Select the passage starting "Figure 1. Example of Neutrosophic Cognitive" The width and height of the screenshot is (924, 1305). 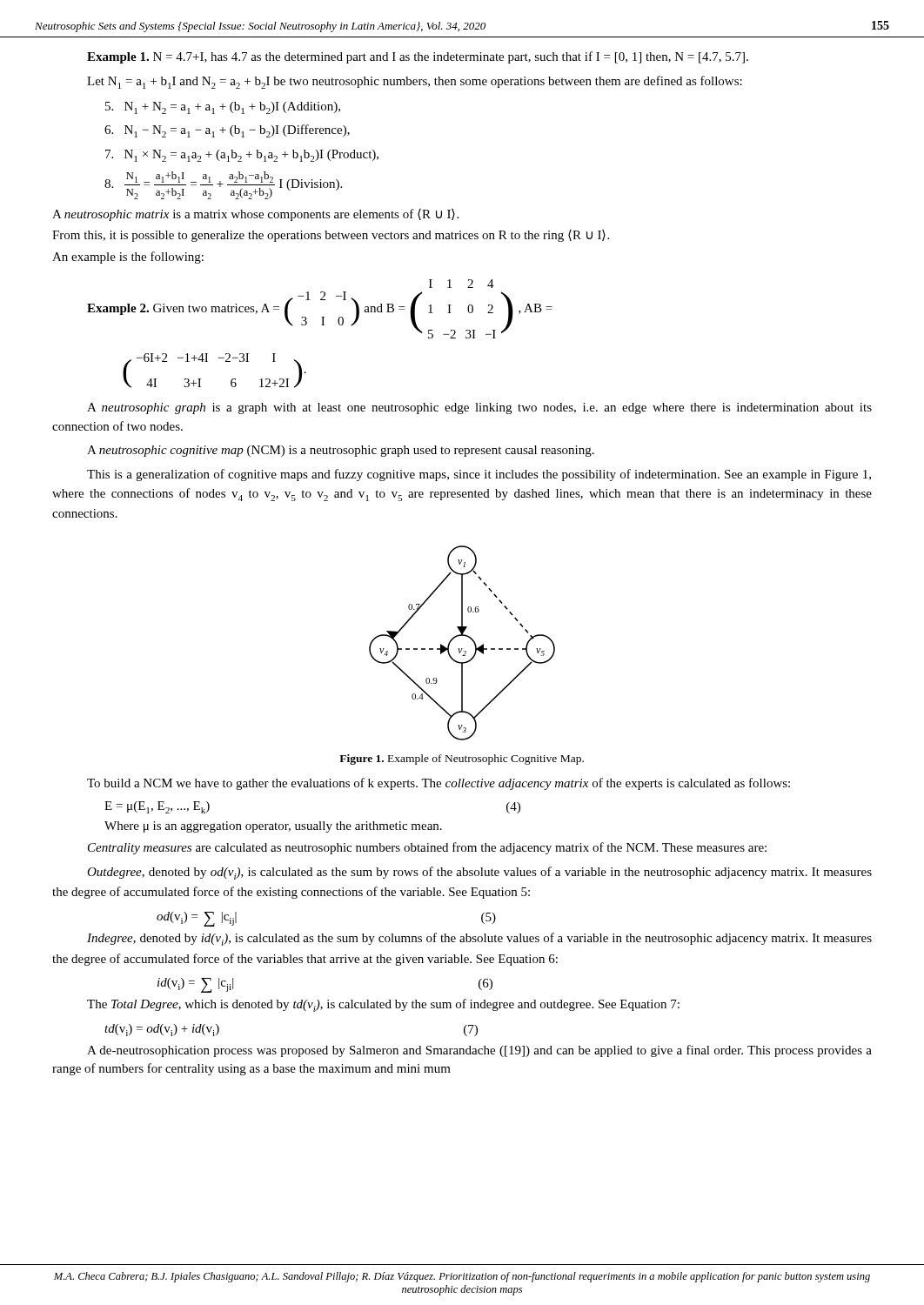pos(462,758)
